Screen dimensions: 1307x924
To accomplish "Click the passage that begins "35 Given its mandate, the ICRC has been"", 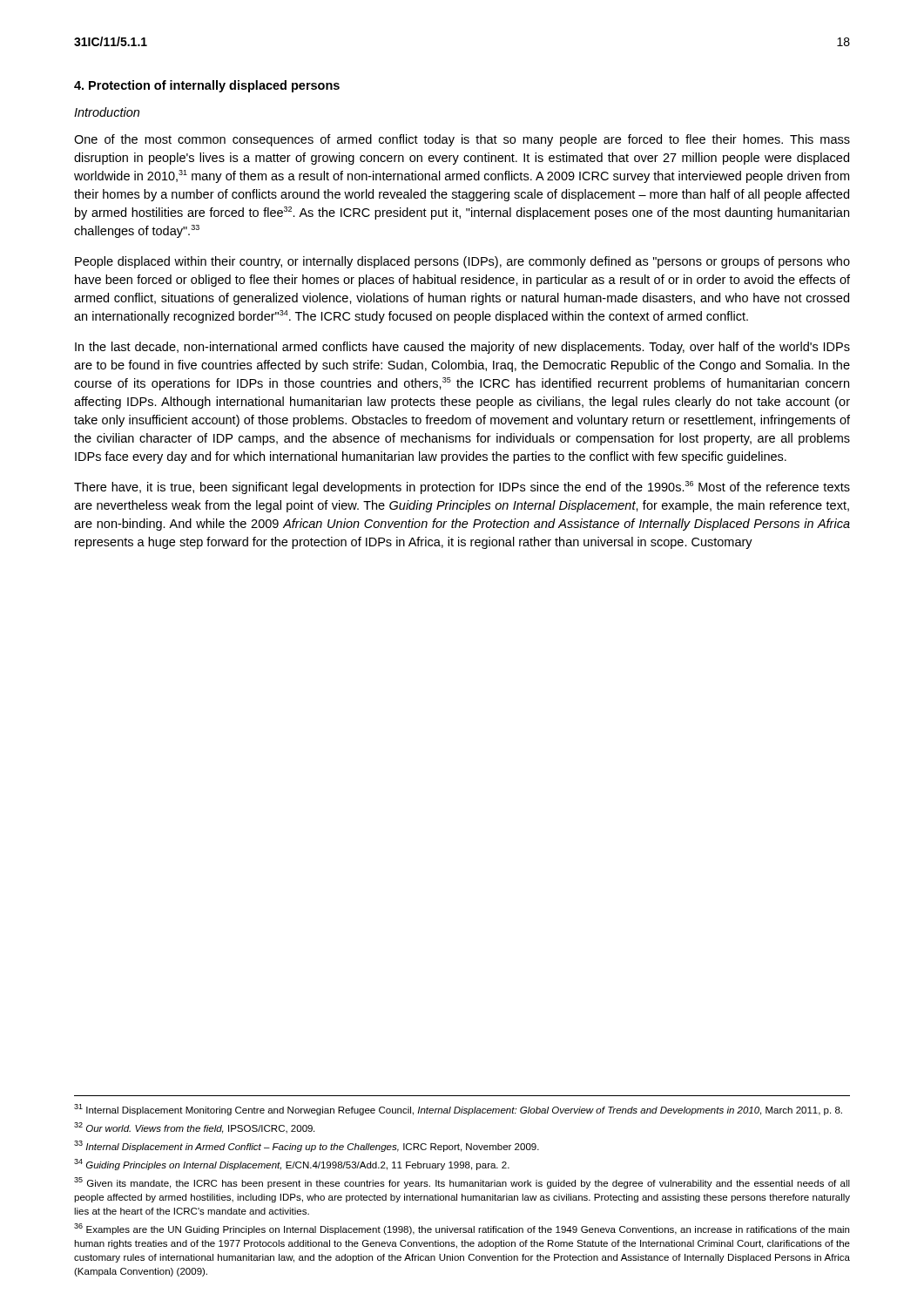I will (x=462, y=1196).
